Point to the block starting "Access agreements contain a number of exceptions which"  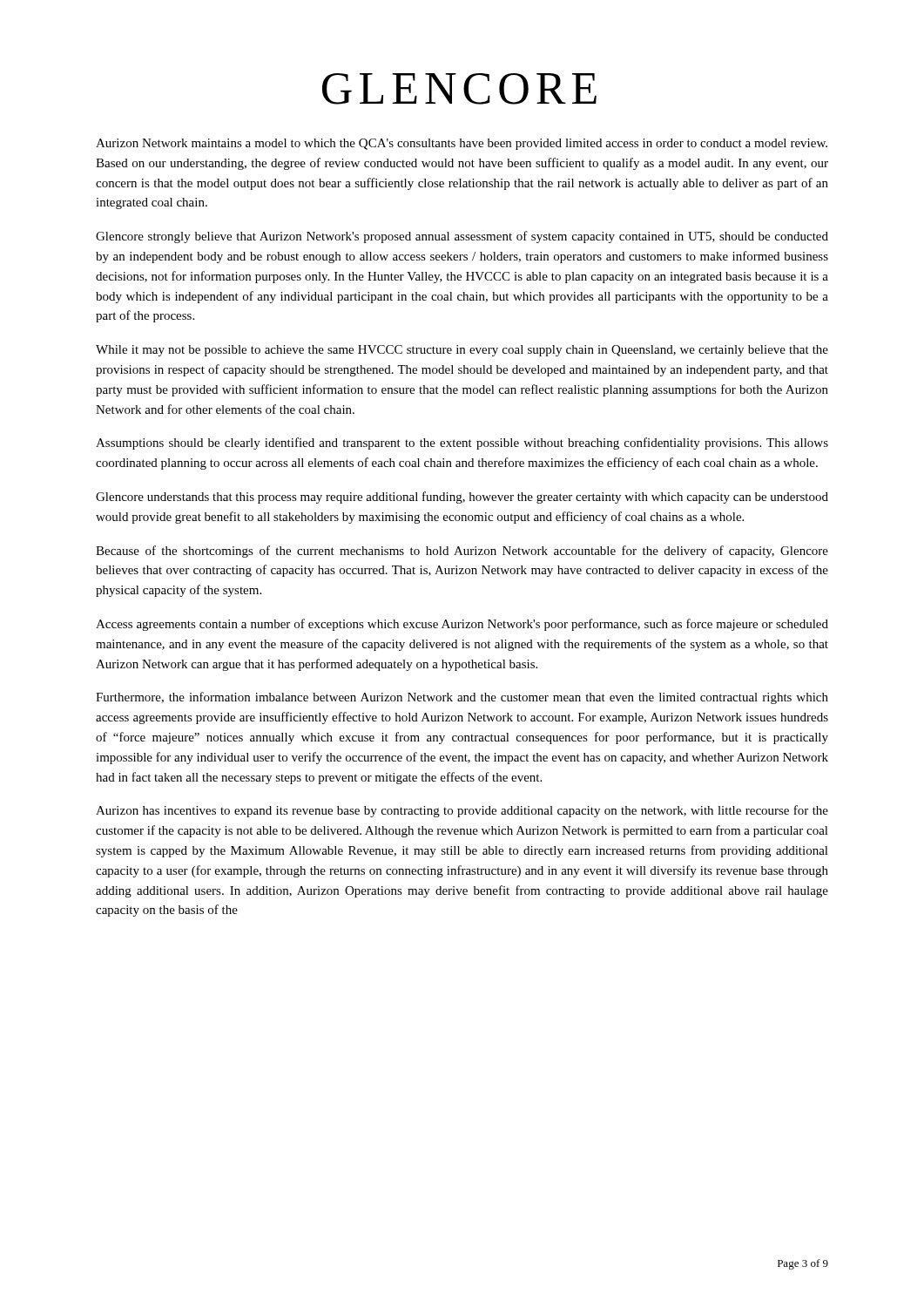462,644
